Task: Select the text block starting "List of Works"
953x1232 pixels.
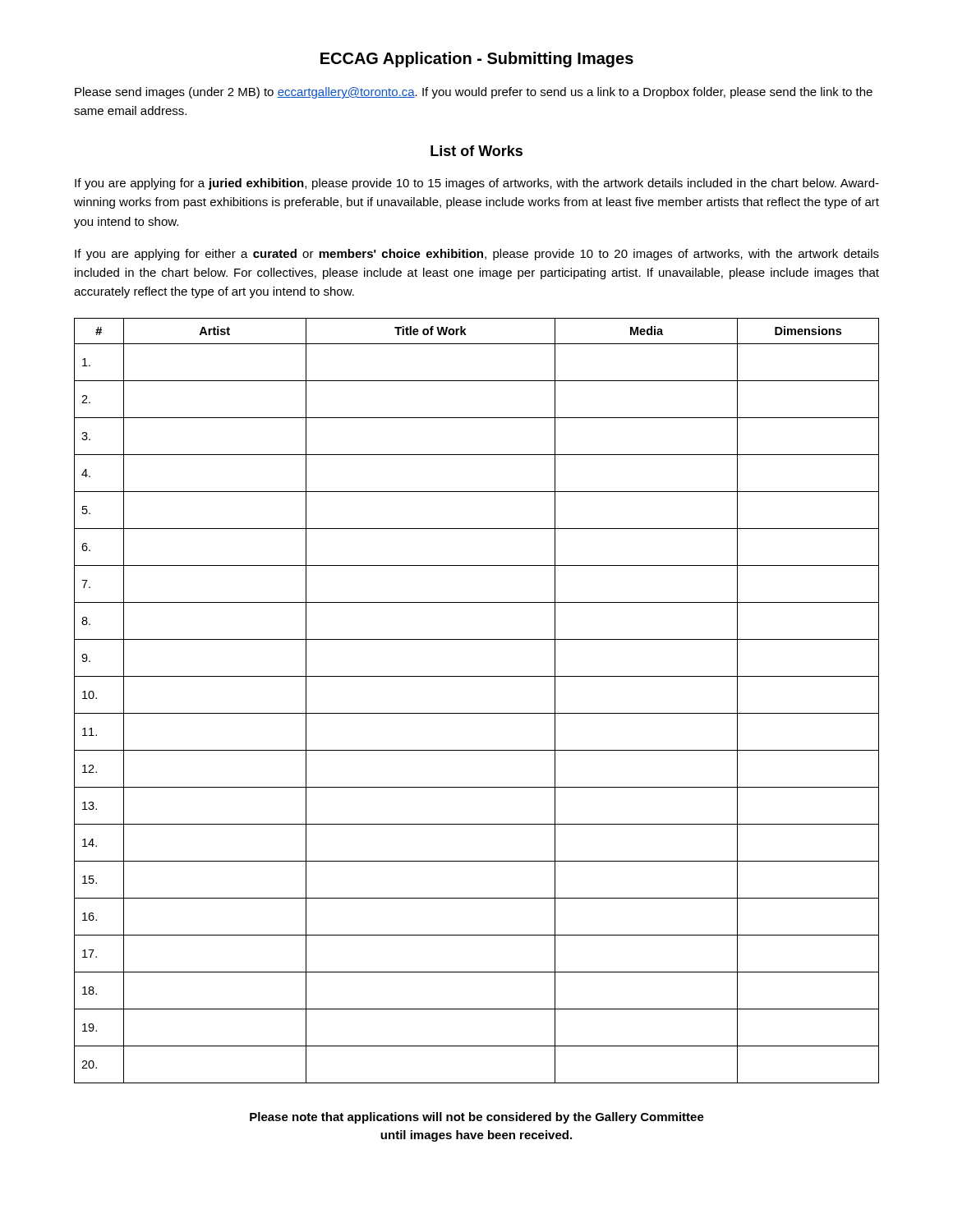Action: pyautogui.click(x=476, y=151)
